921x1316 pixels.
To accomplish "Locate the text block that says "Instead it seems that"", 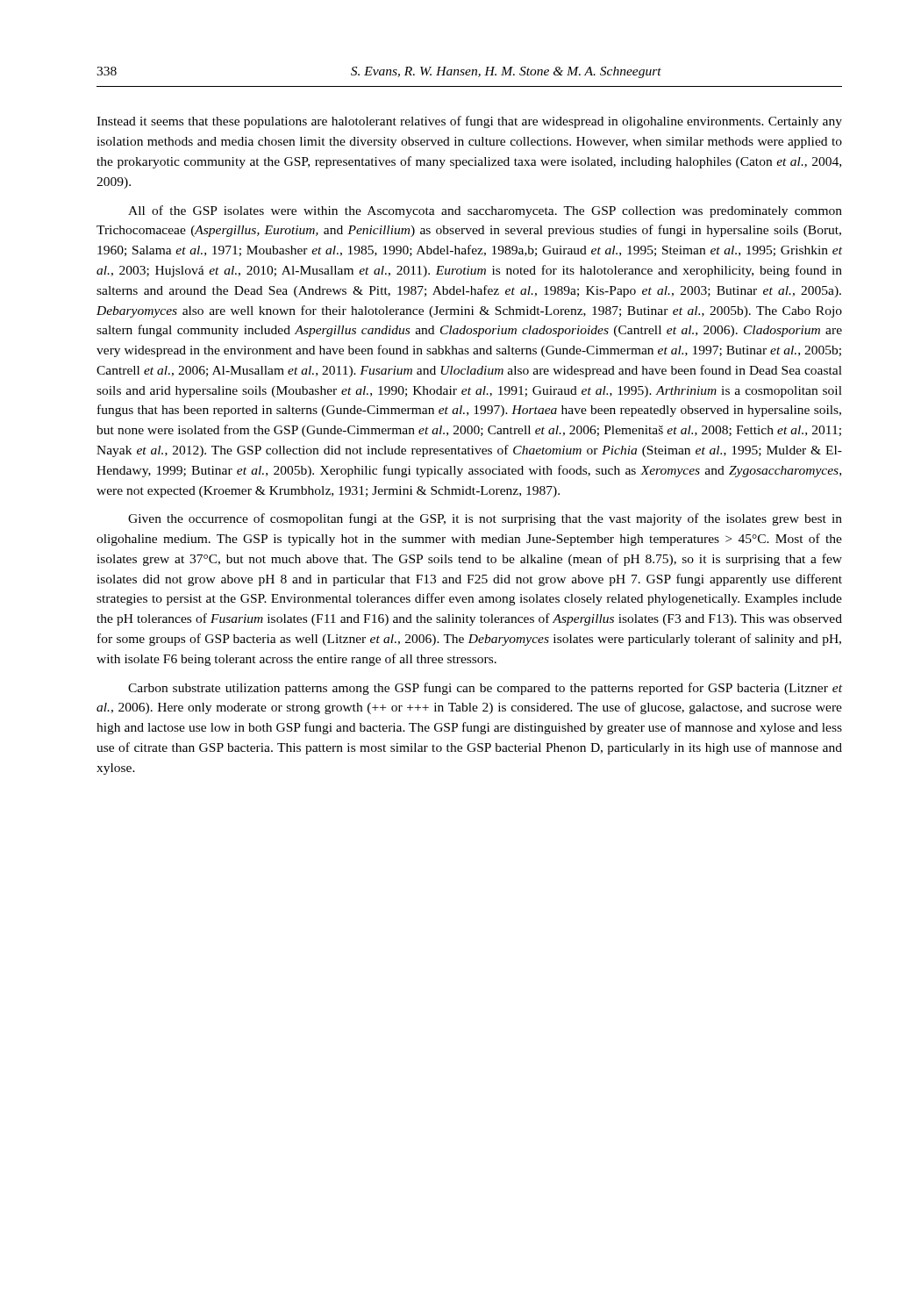I will tap(469, 445).
